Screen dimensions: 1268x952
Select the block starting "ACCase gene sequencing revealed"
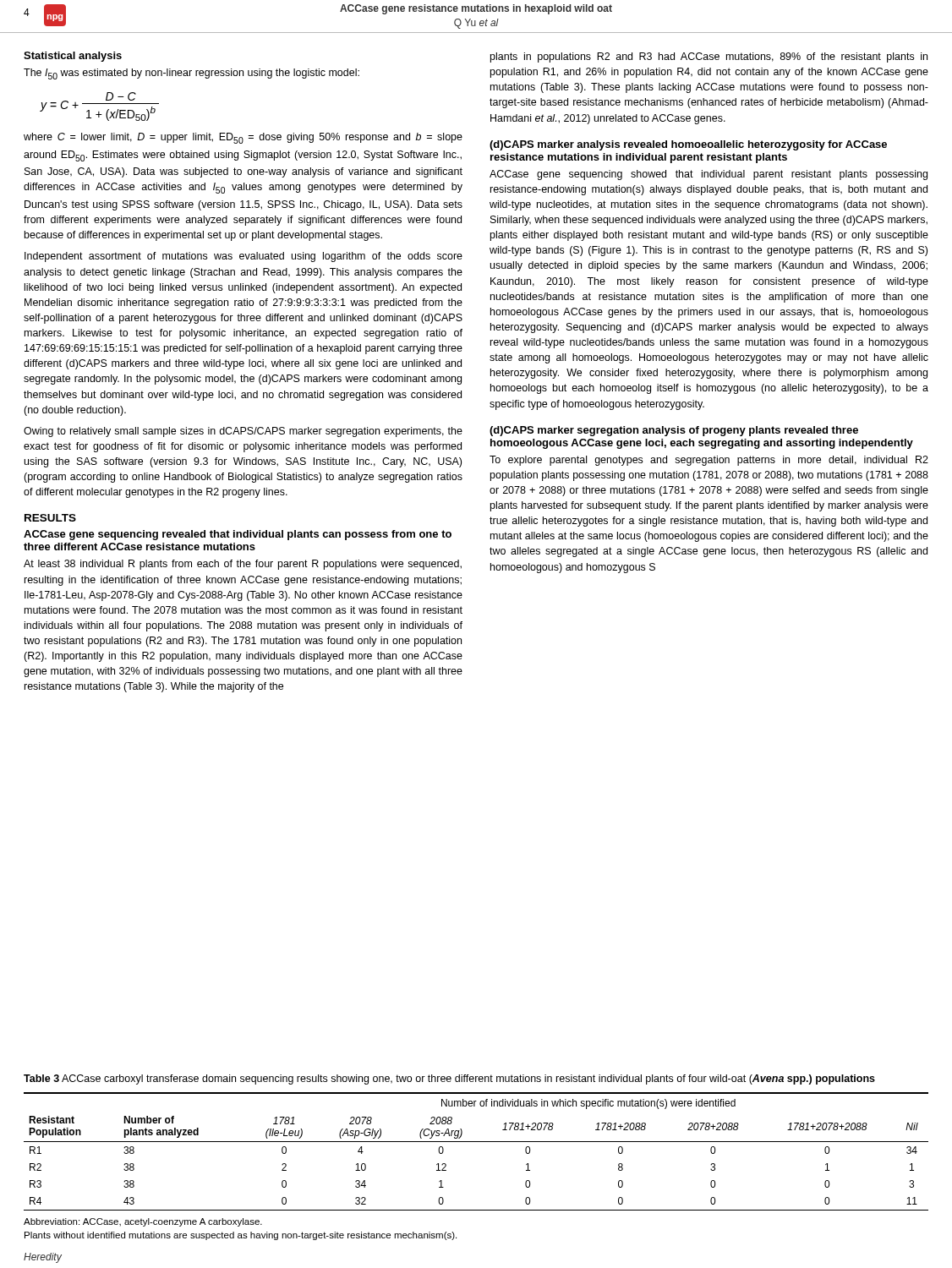click(x=238, y=541)
